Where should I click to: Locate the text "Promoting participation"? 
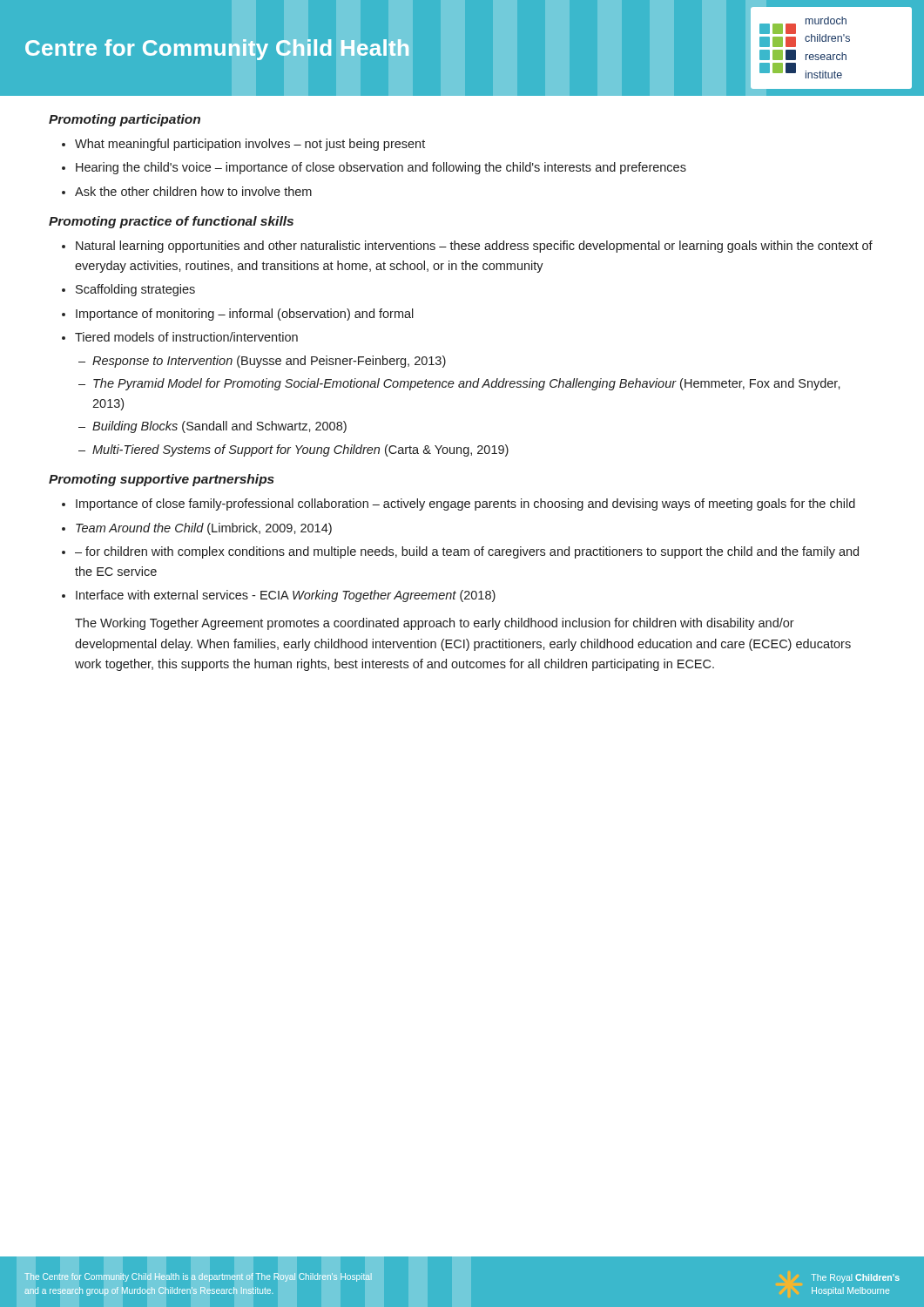pos(125,119)
